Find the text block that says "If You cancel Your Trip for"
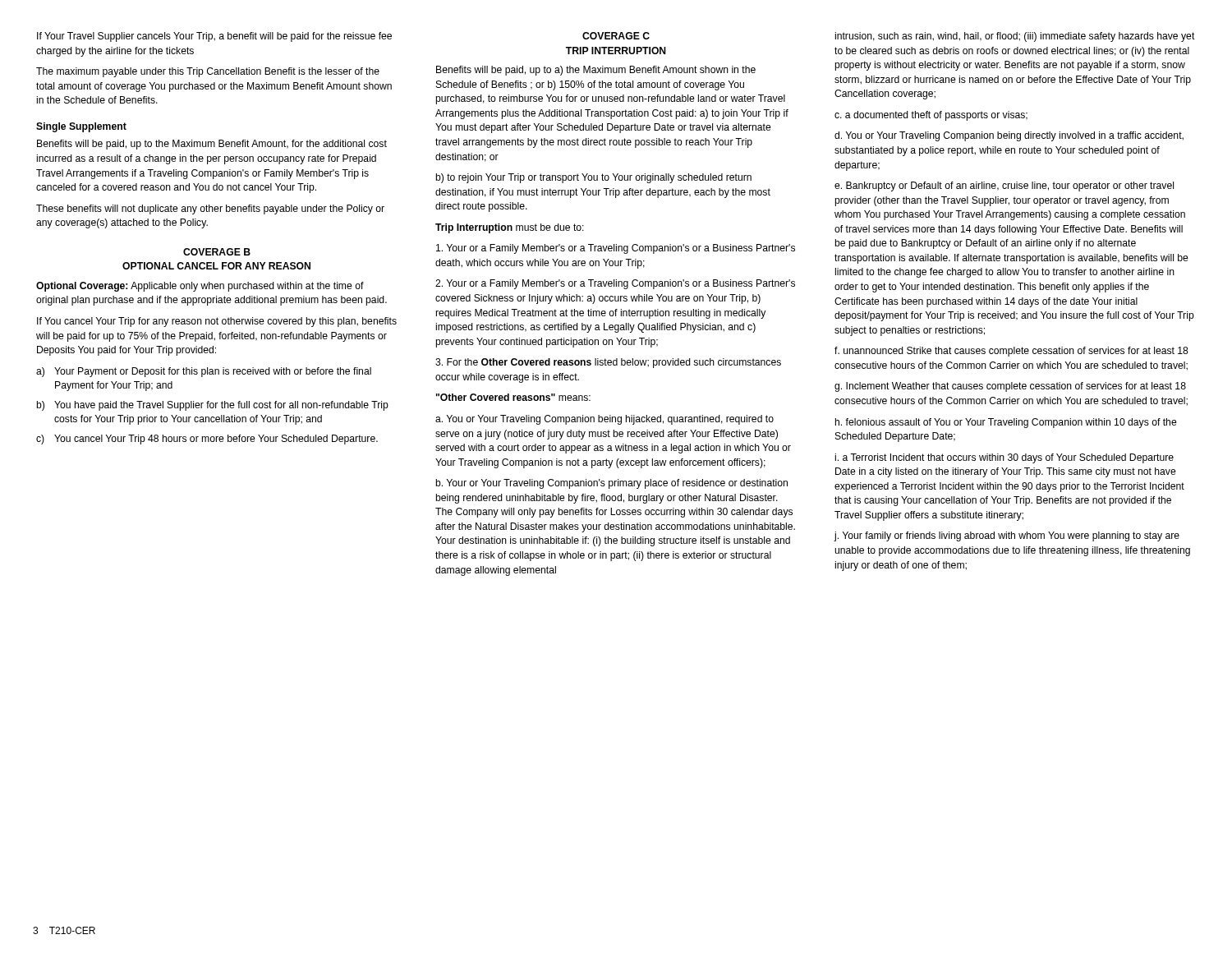1232x953 pixels. pos(217,336)
